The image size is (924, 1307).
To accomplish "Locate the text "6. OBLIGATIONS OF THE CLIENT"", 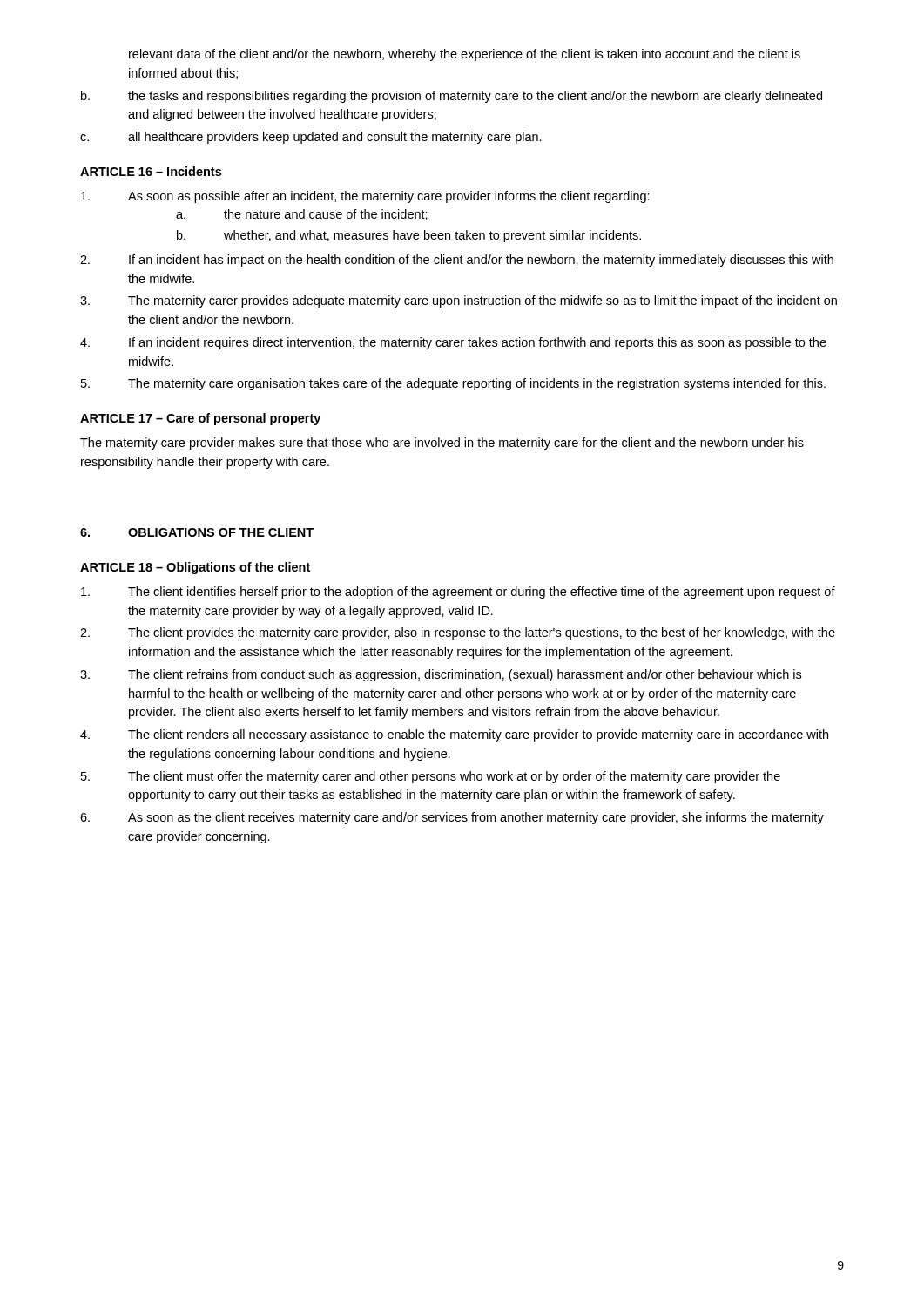I will click(x=197, y=532).
